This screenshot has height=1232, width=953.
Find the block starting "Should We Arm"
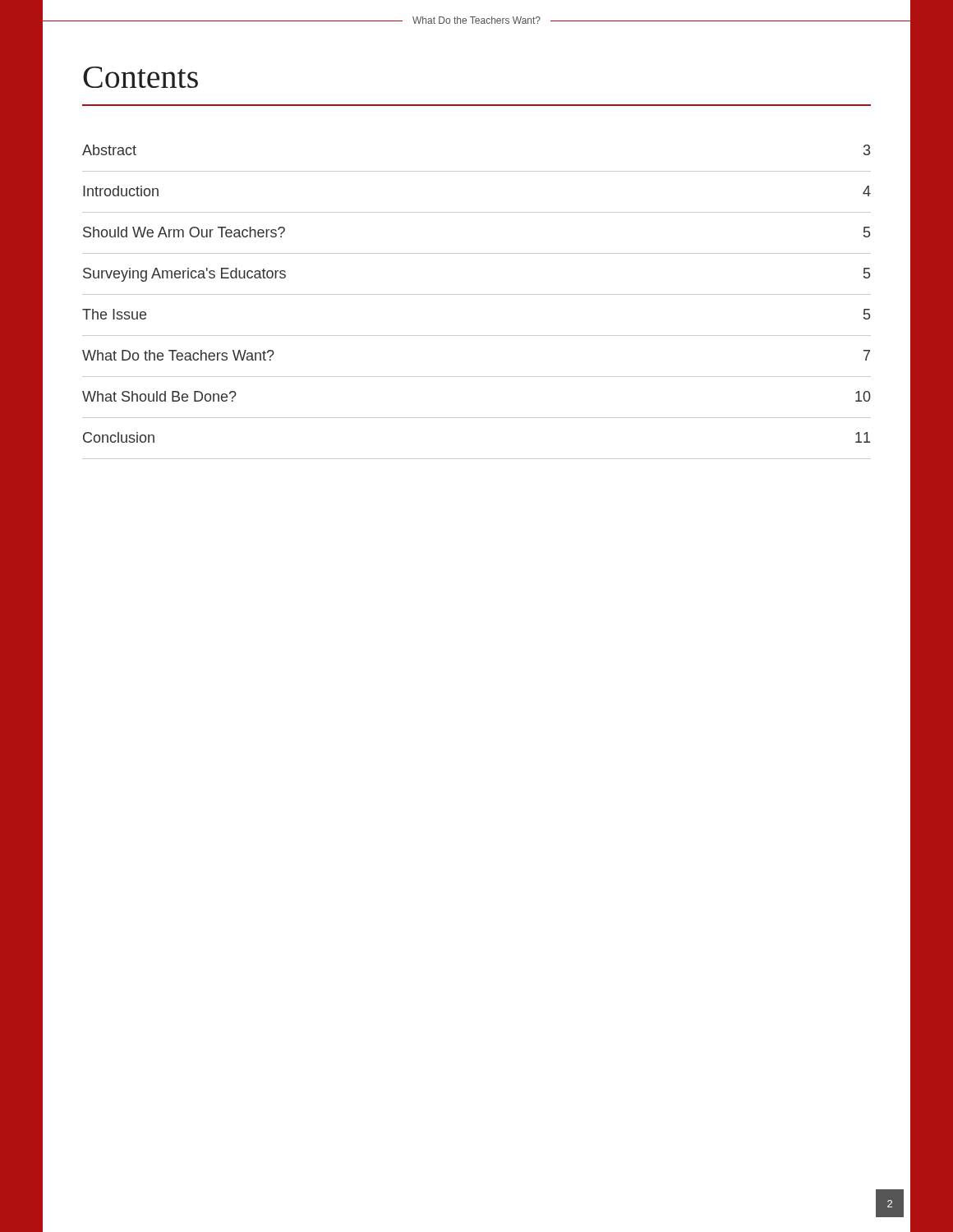click(x=179, y=232)
